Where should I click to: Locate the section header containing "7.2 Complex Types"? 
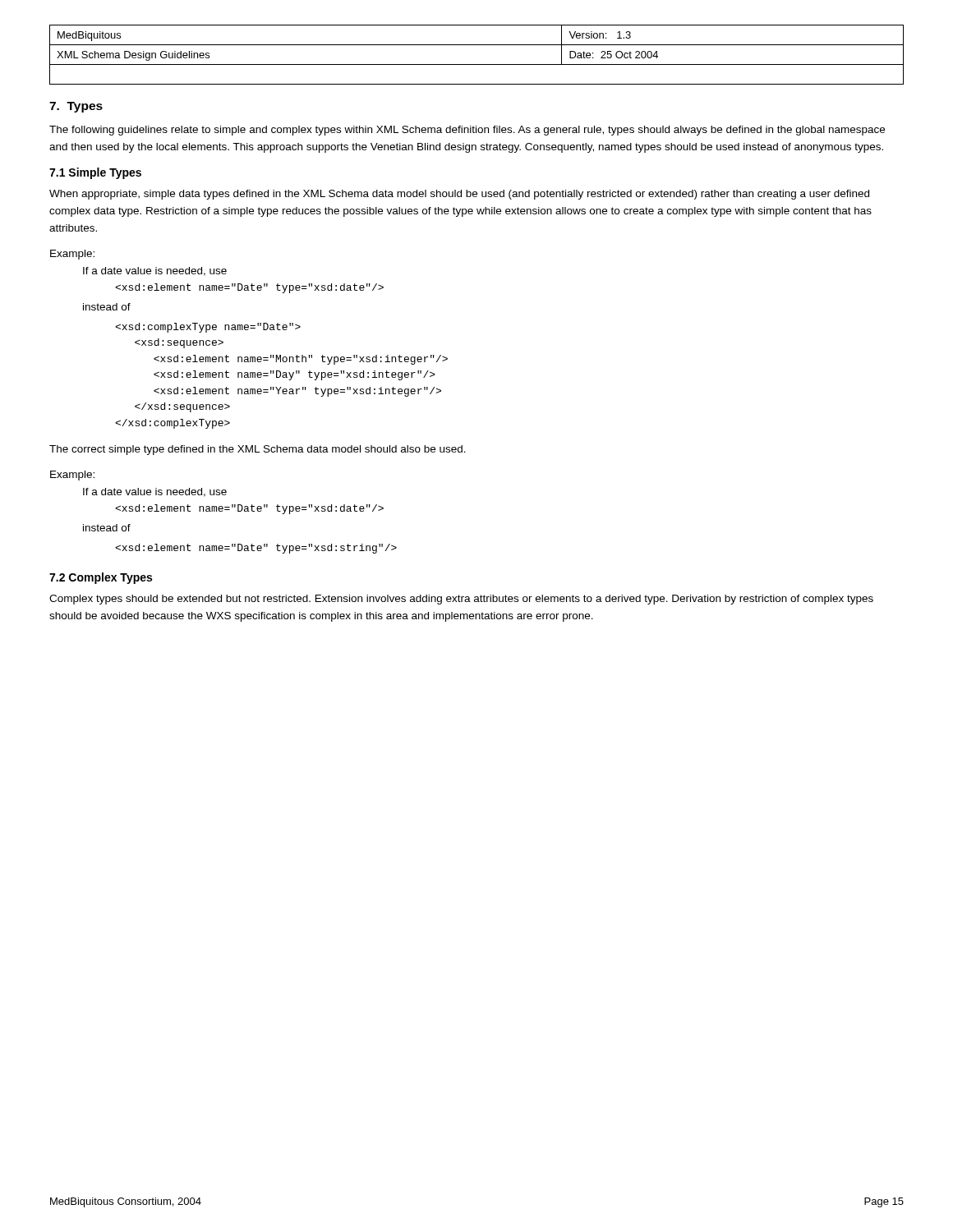(101, 577)
